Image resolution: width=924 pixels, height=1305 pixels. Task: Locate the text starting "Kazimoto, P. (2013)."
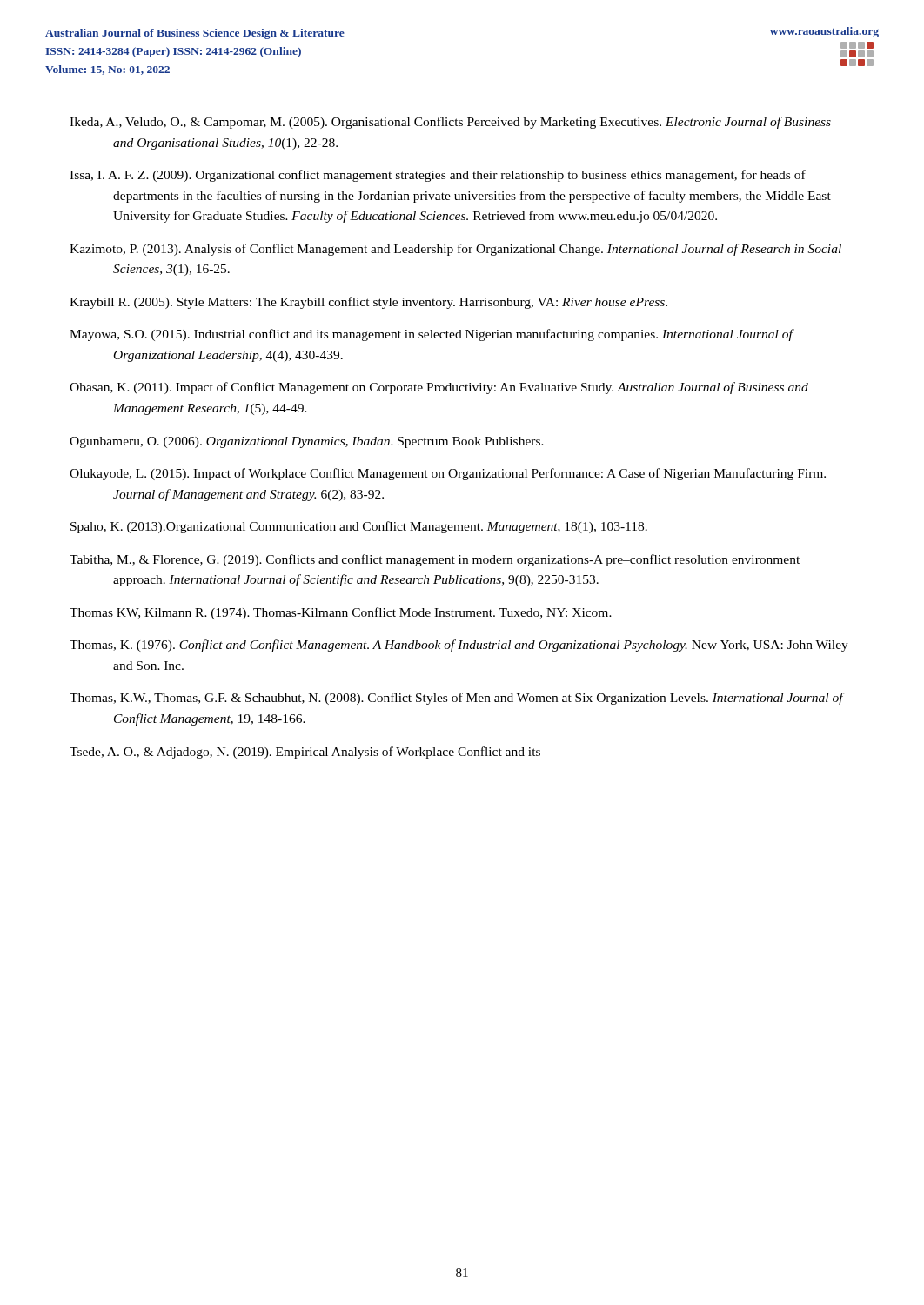[456, 258]
